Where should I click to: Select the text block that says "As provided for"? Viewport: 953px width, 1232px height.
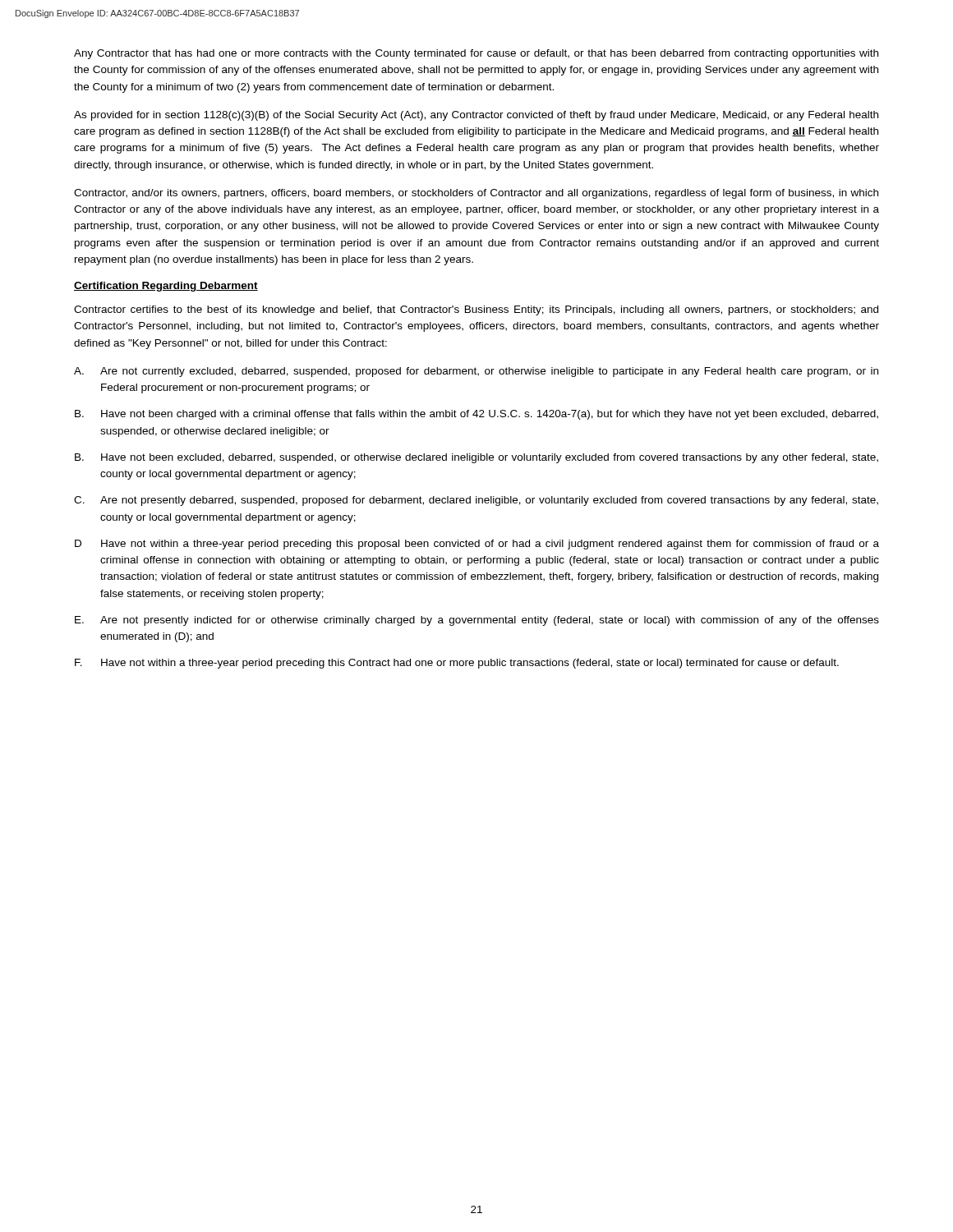coord(476,139)
